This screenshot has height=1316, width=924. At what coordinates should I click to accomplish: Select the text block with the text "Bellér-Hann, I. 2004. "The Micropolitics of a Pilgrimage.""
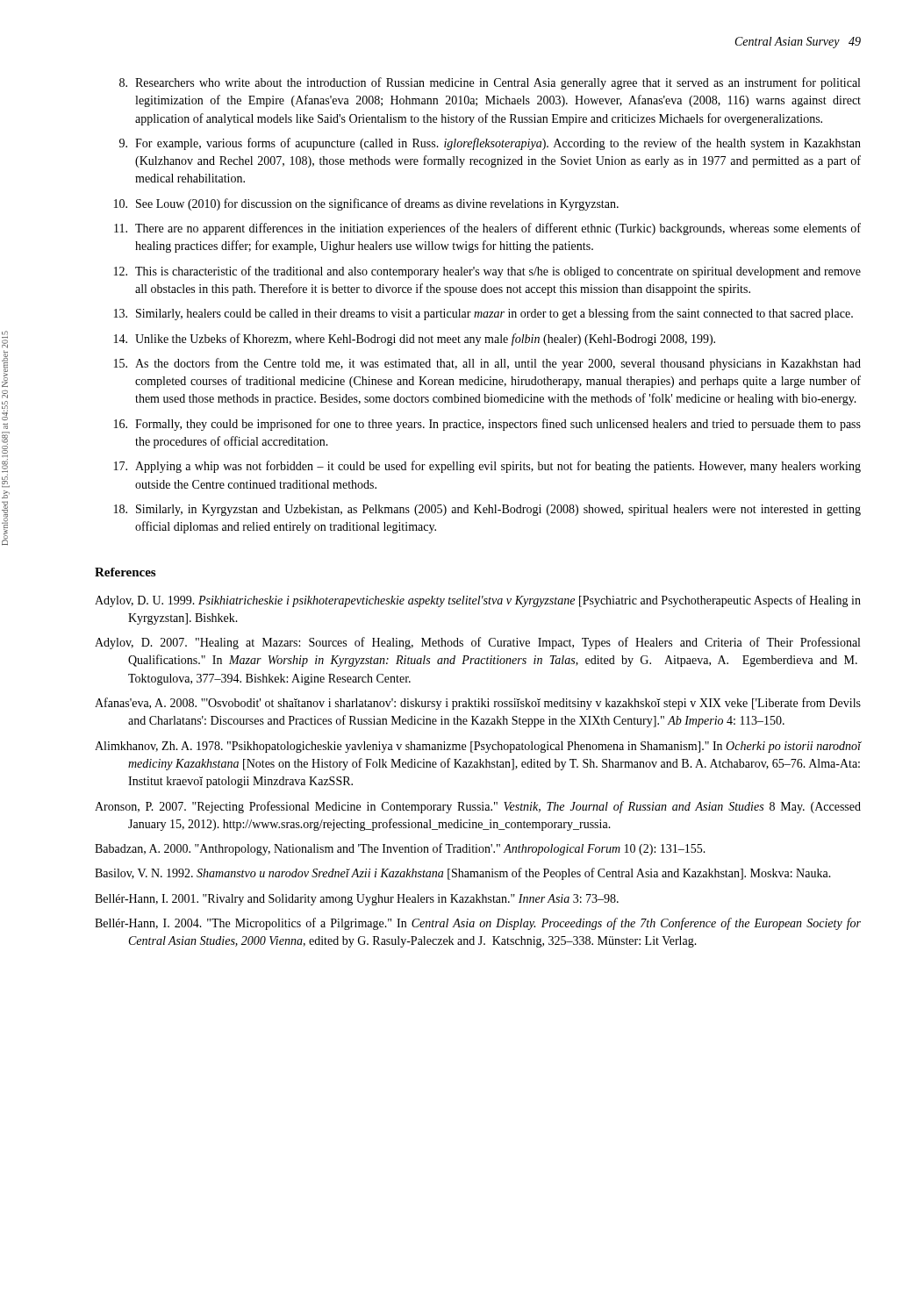pos(478,933)
